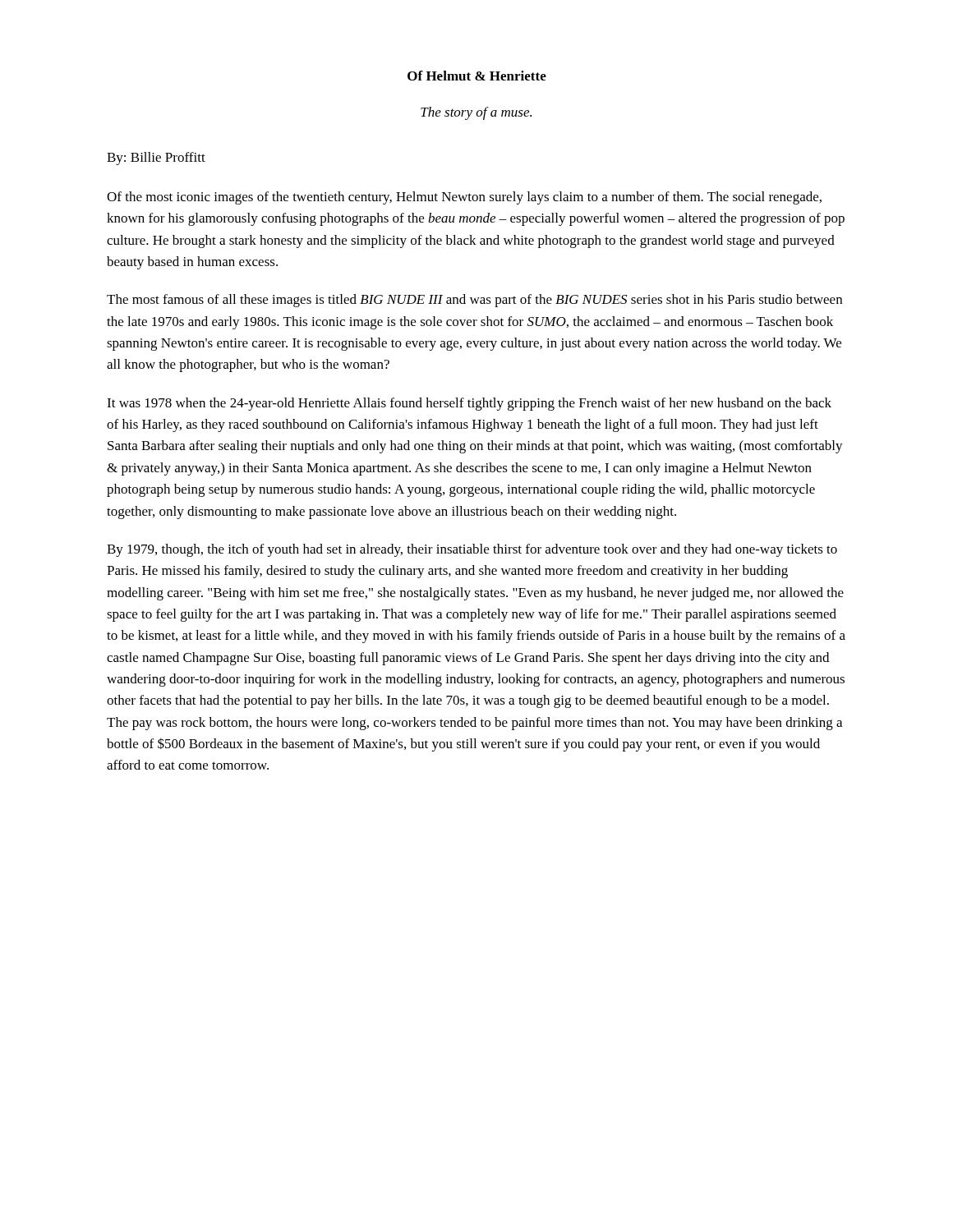Image resolution: width=953 pixels, height=1232 pixels.
Task: Click on the text block with the text "The most famous"
Action: point(475,332)
